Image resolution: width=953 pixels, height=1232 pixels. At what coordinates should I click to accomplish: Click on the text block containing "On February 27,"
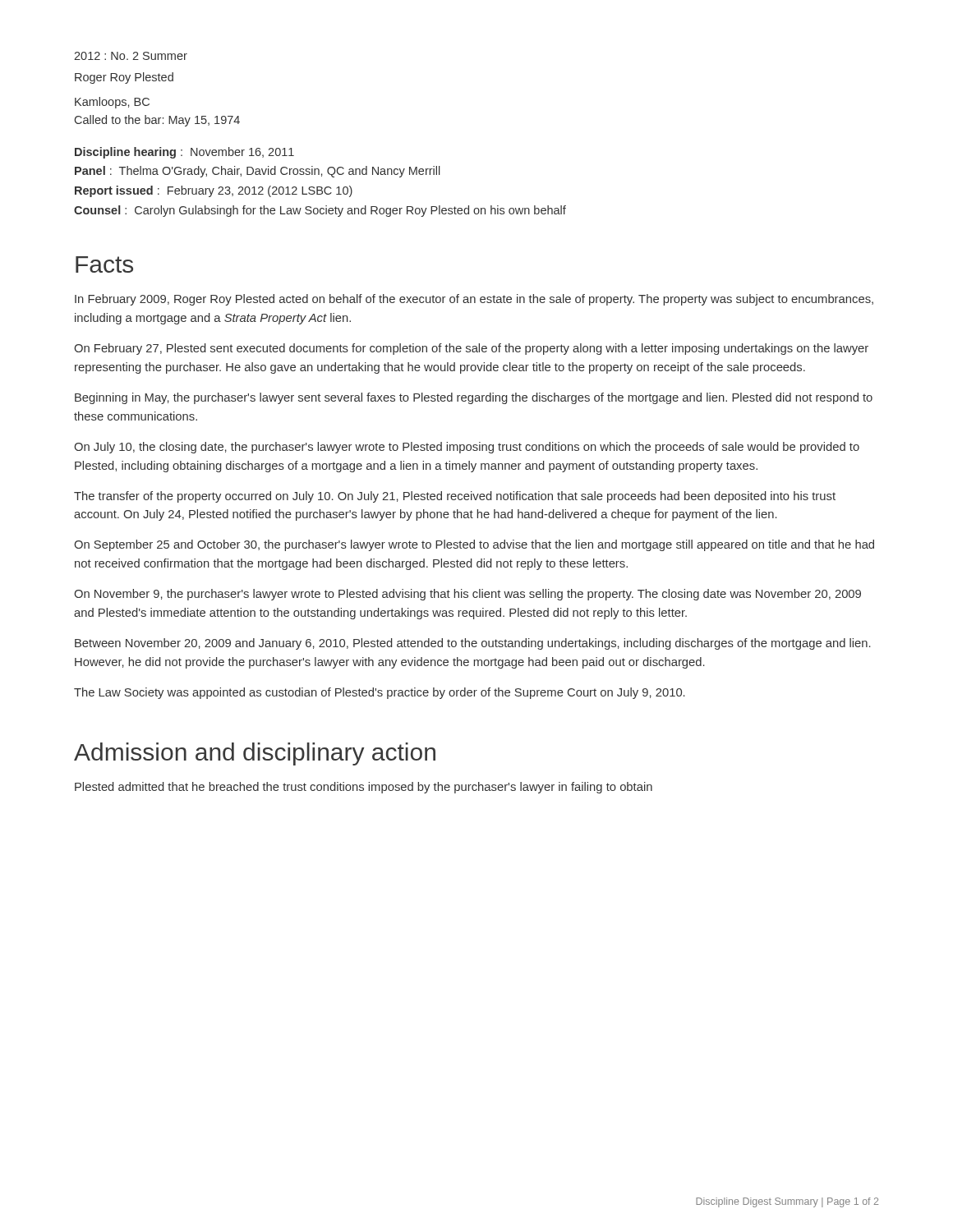[x=471, y=358]
